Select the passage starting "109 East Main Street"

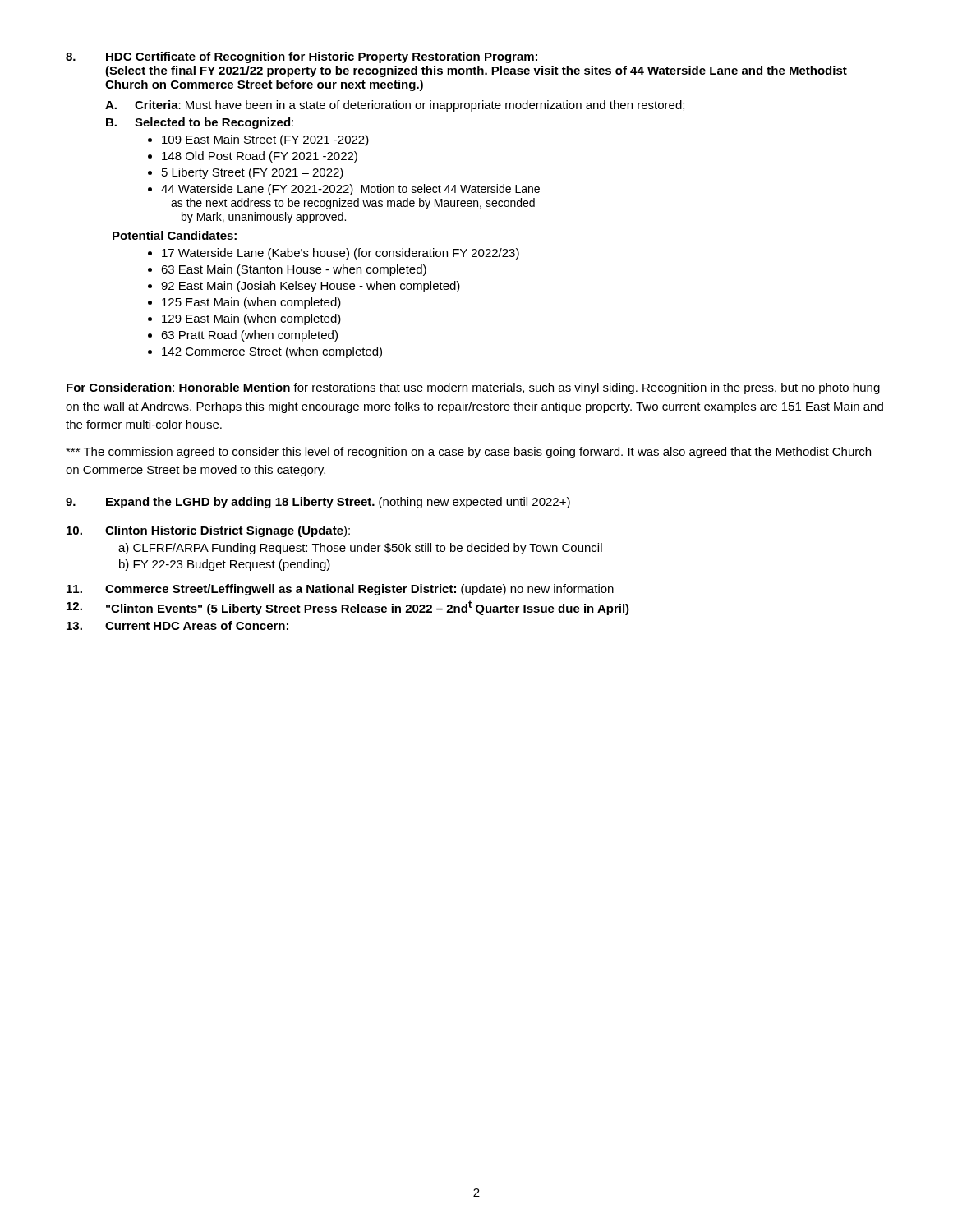point(265,139)
